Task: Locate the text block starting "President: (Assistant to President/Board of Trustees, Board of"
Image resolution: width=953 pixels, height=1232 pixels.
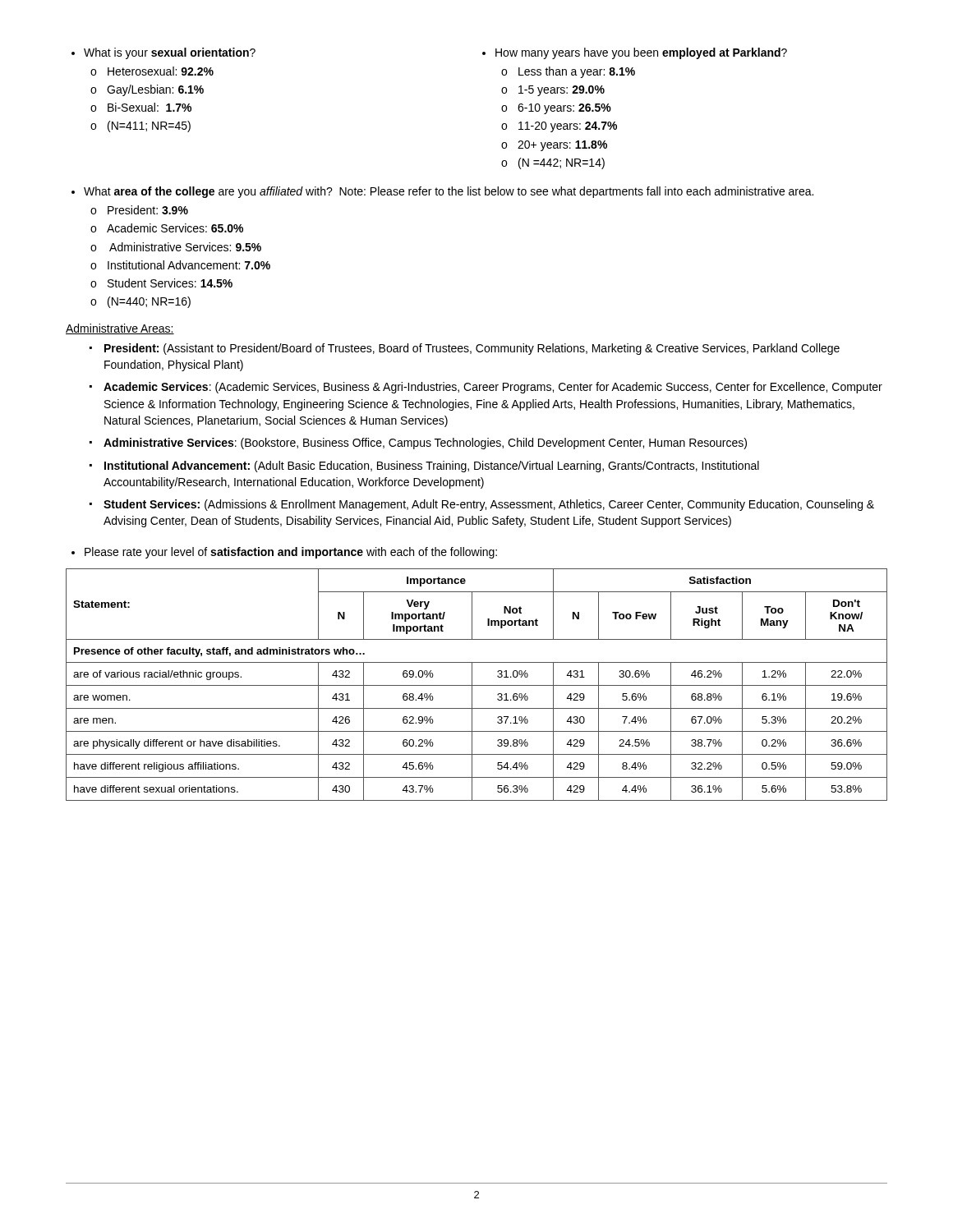Action: [x=472, y=356]
